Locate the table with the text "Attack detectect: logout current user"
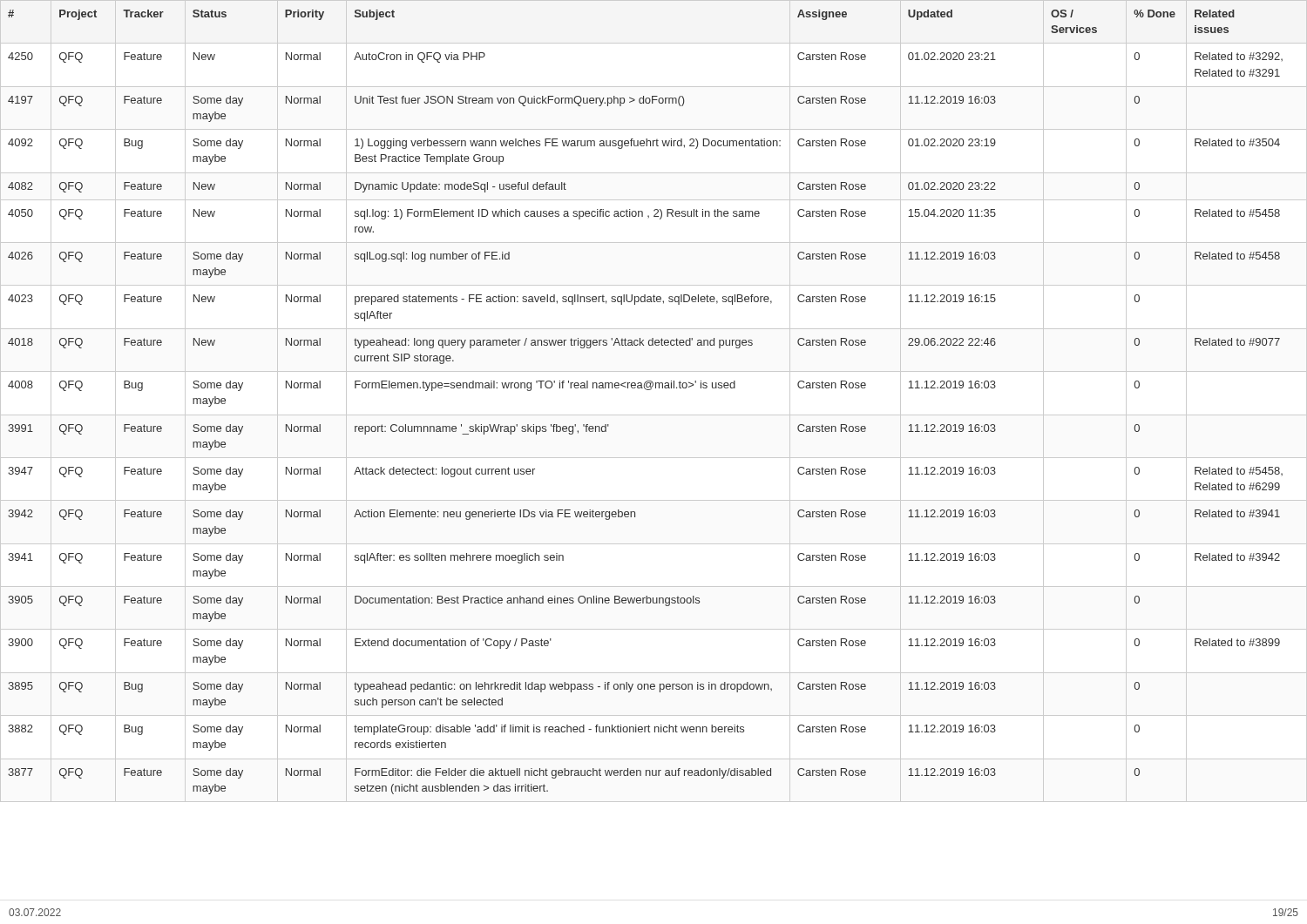 coord(654,450)
